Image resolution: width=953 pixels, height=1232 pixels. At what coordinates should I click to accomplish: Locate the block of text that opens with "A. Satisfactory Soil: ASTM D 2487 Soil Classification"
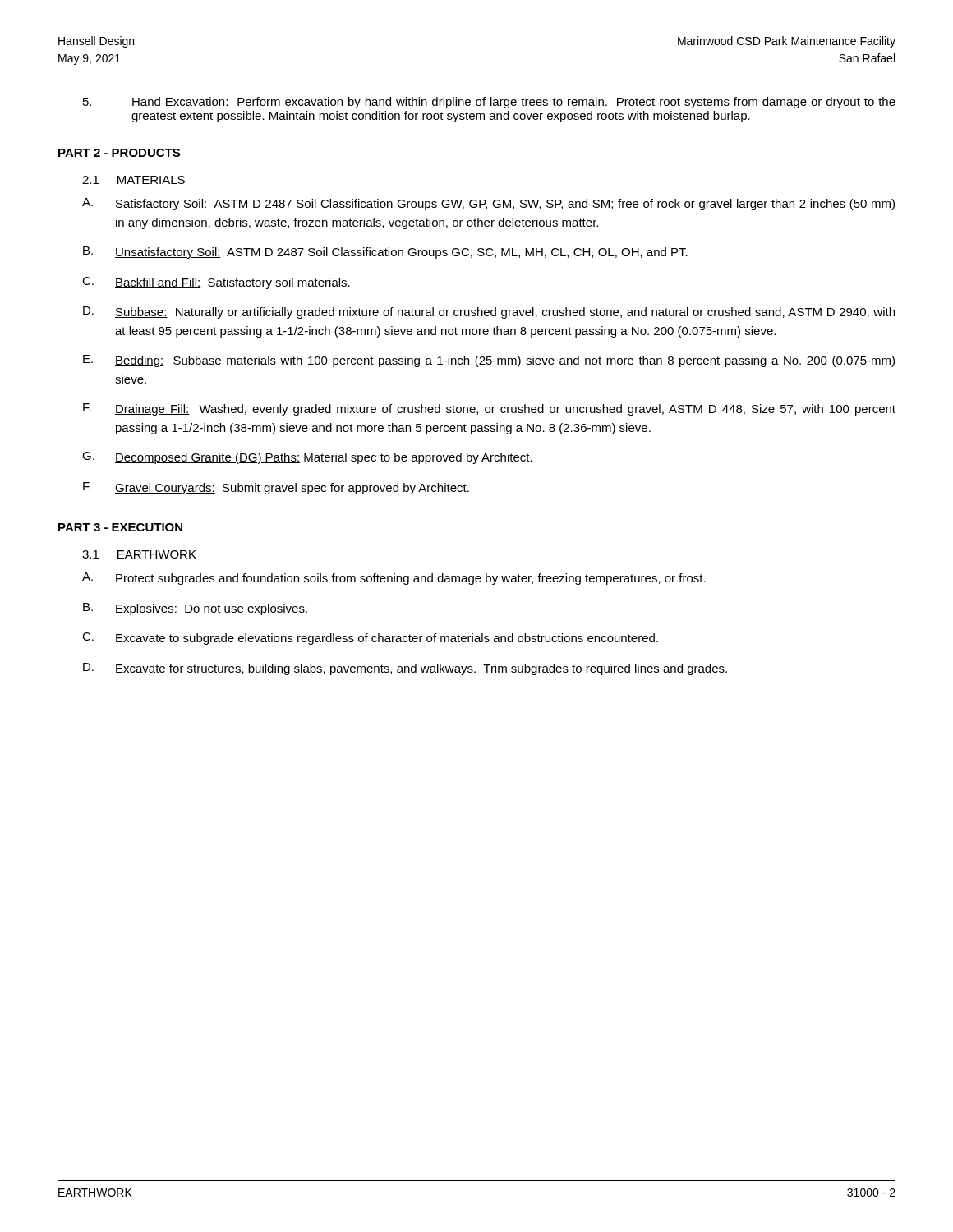point(489,213)
